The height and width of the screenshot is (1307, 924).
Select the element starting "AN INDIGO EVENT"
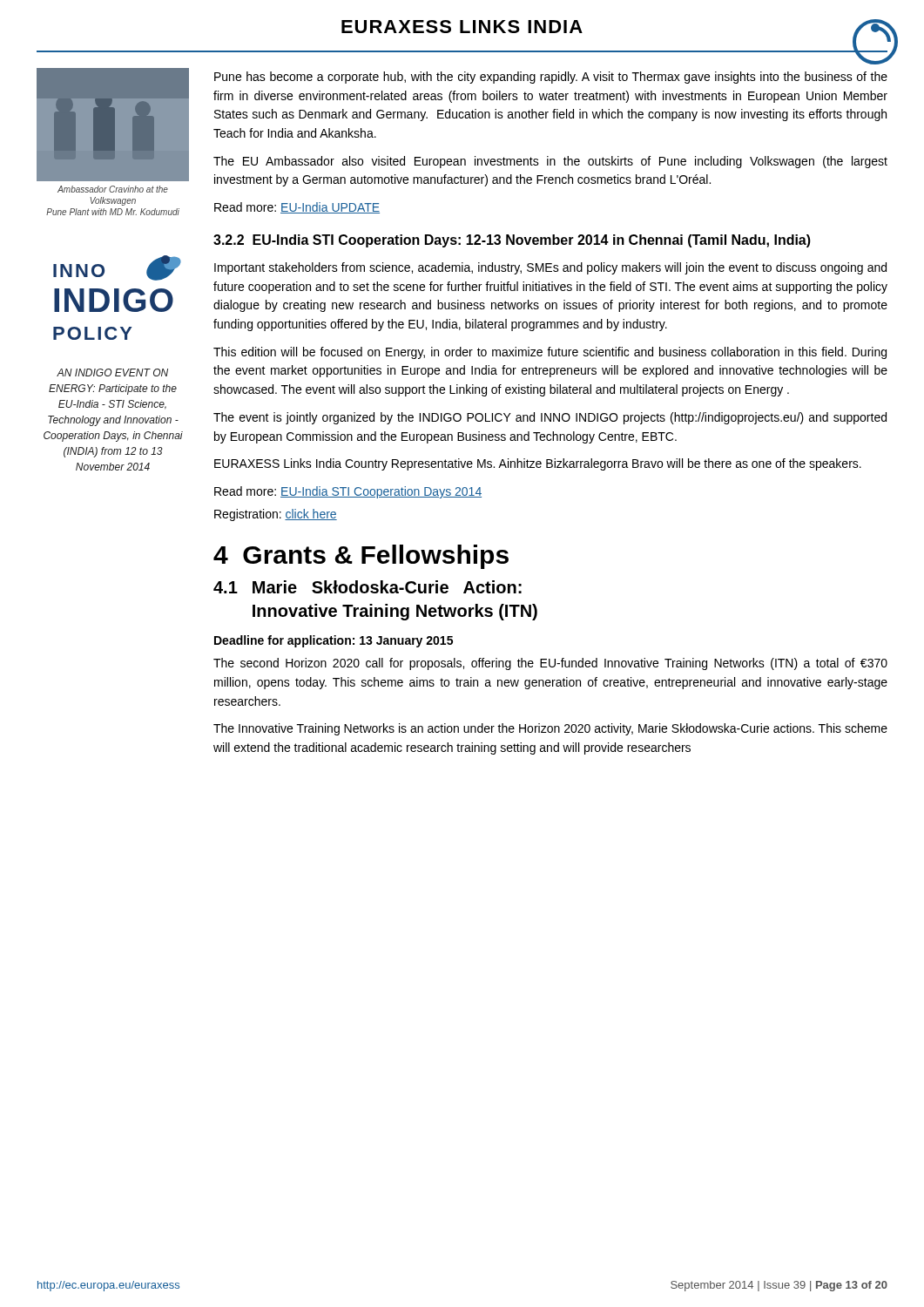[x=113, y=420]
